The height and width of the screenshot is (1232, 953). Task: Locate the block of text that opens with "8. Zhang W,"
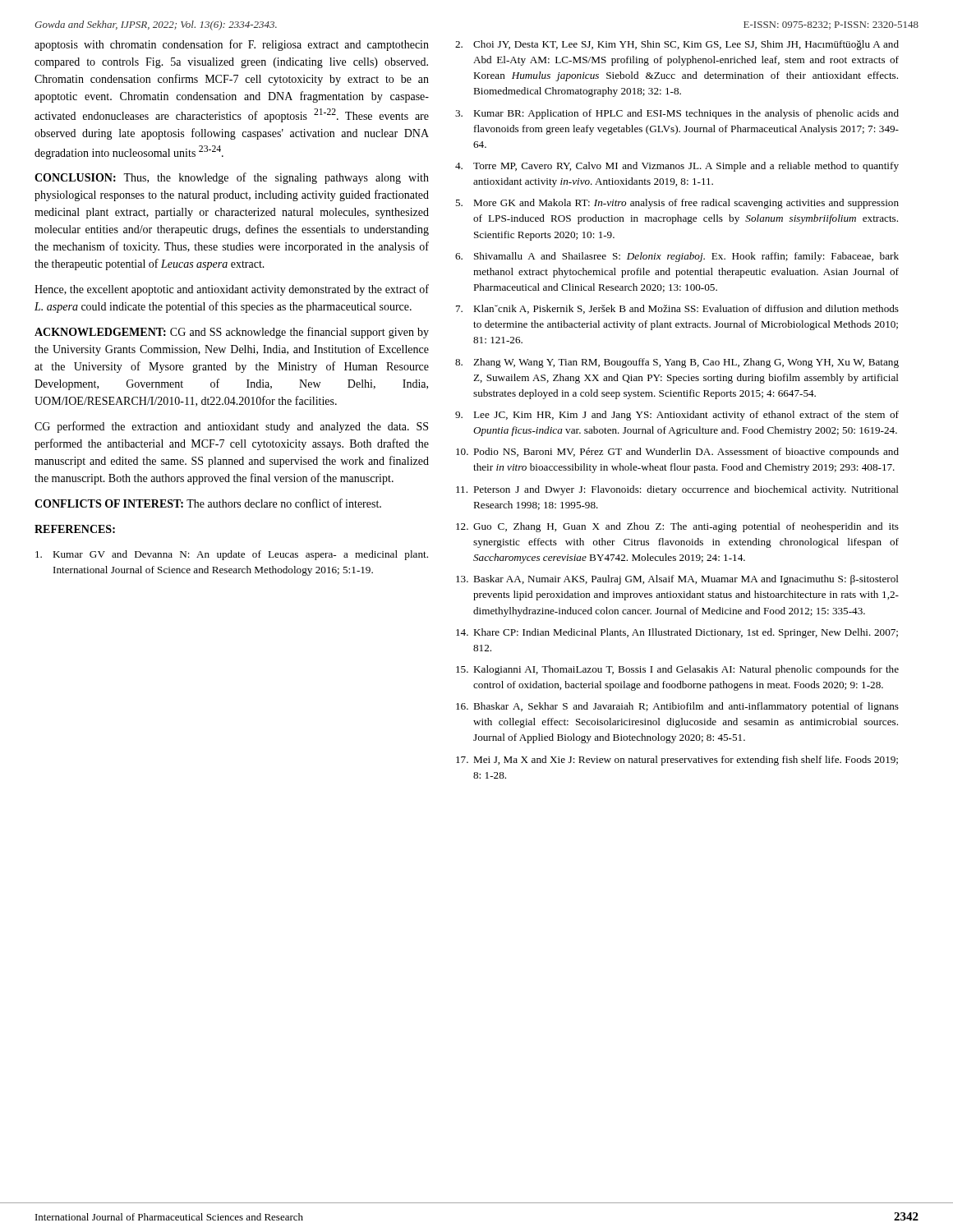coord(677,377)
